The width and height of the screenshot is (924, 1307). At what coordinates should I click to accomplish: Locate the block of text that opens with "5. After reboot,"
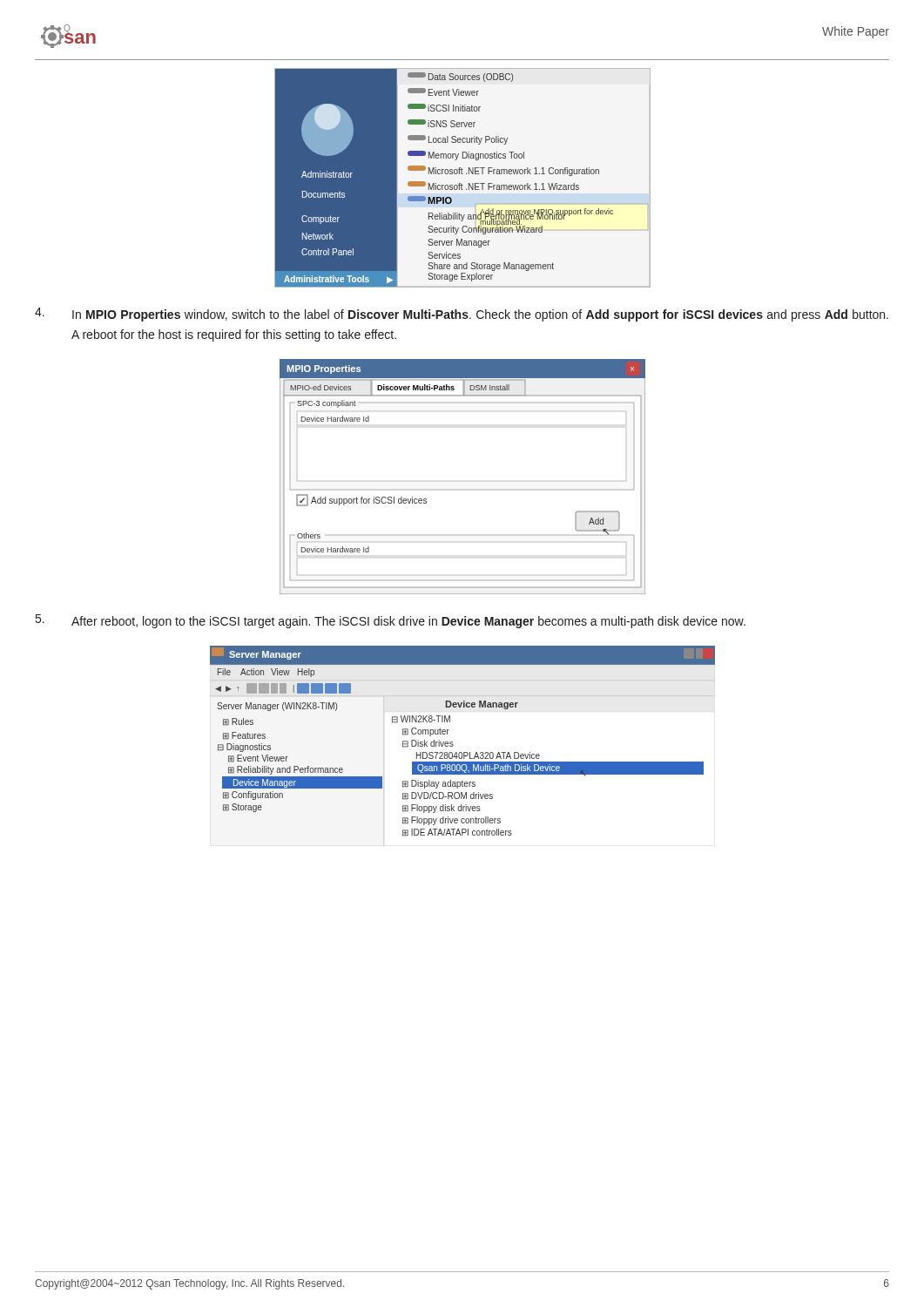[462, 622]
